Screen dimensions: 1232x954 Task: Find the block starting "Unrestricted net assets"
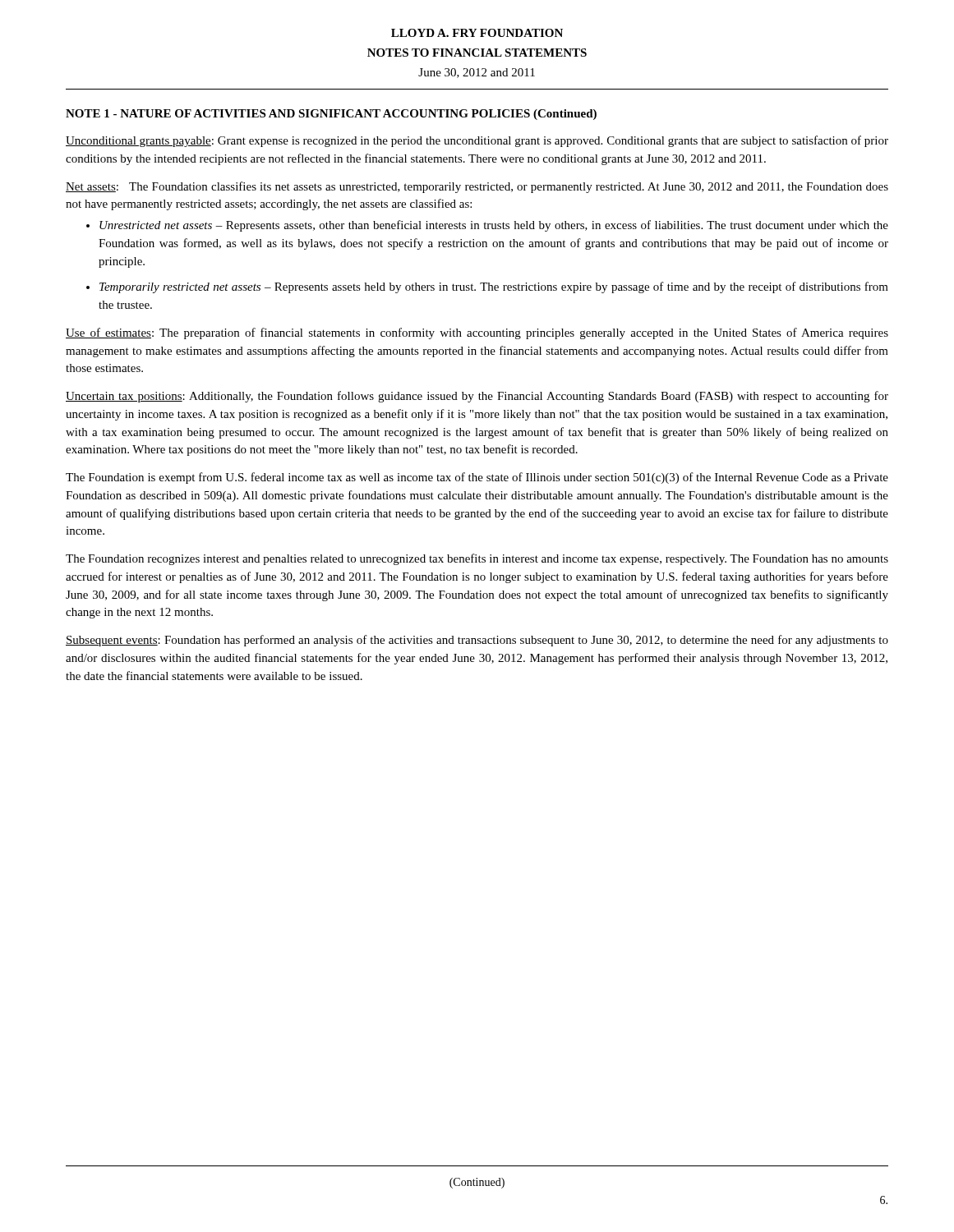(x=493, y=243)
